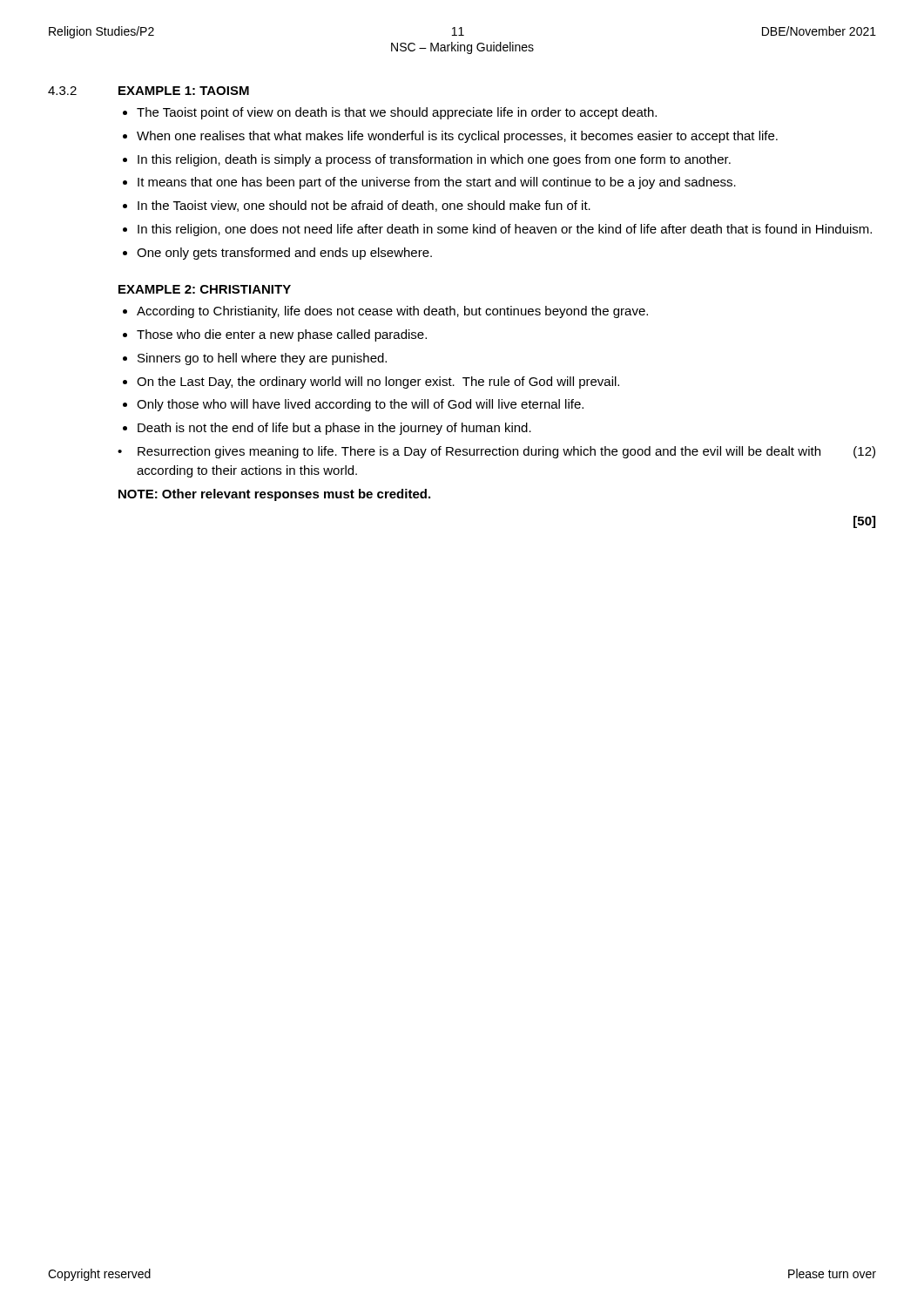This screenshot has height=1307, width=924.
Task: Locate the text "EXAMPLE 1: TAOISM"
Action: tap(183, 90)
